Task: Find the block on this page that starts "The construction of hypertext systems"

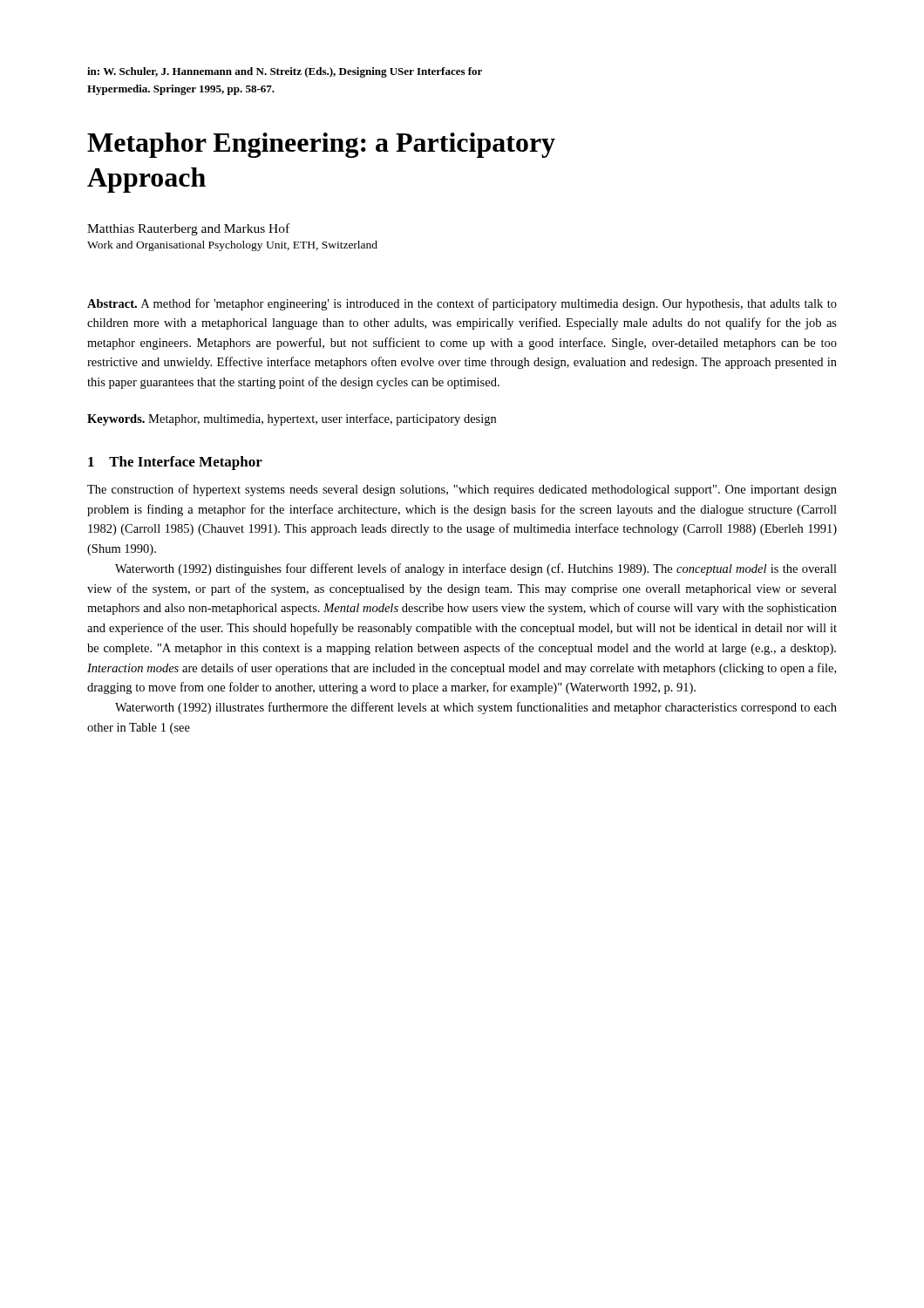Action: click(462, 608)
